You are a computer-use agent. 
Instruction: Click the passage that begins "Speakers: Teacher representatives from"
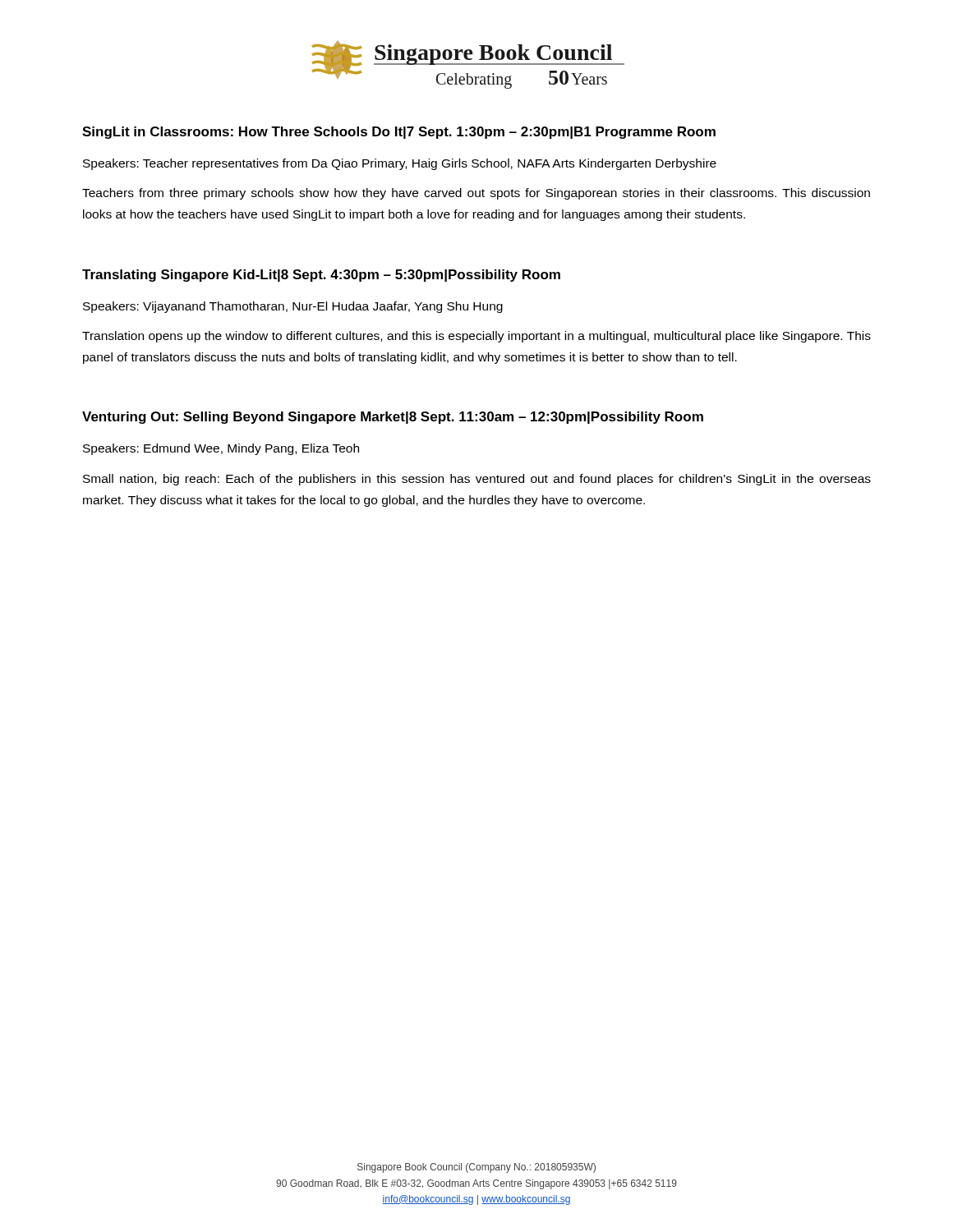pos(399,163)
